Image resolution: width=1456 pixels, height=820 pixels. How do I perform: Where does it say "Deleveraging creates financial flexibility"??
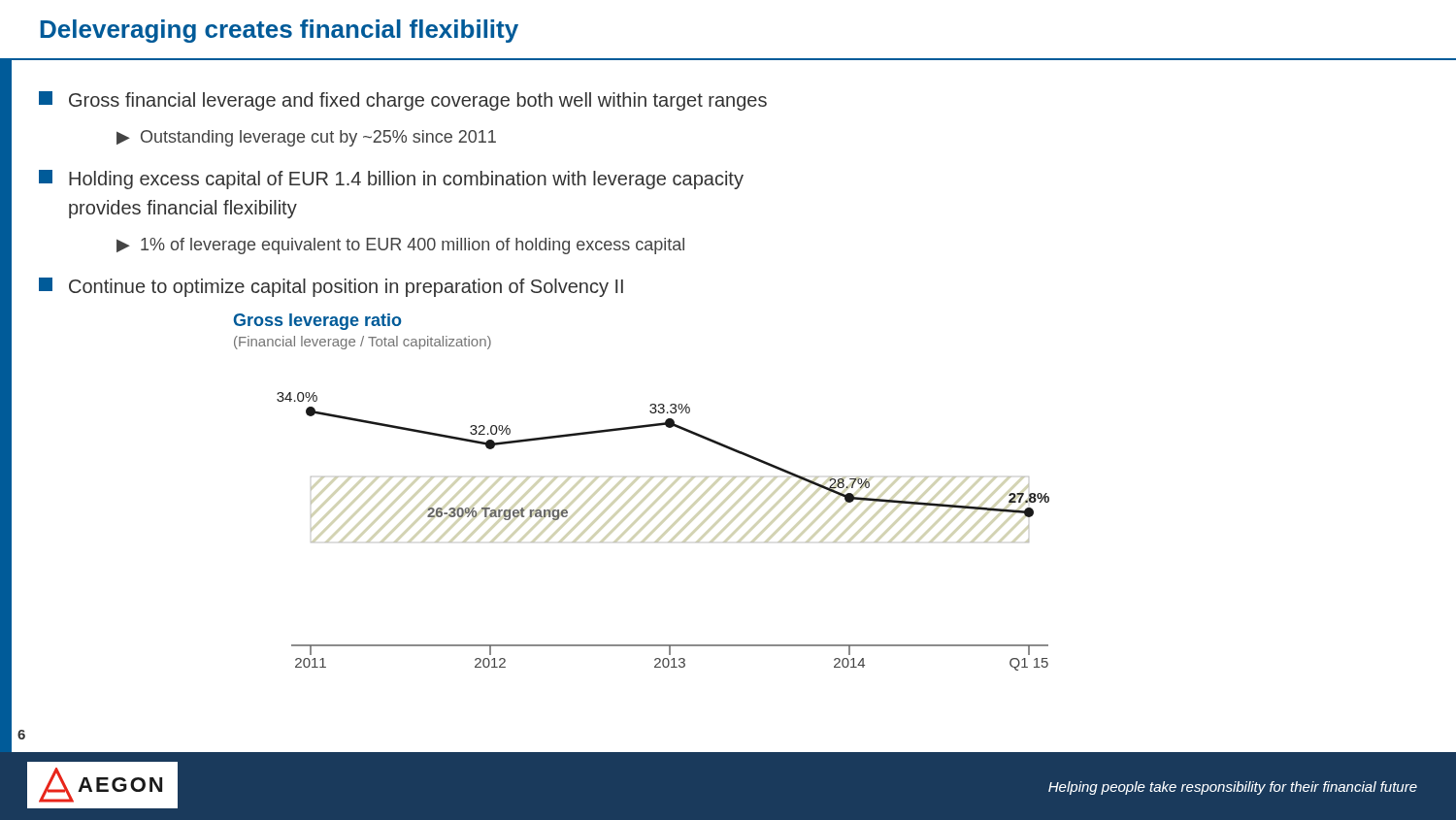(279, 29)
